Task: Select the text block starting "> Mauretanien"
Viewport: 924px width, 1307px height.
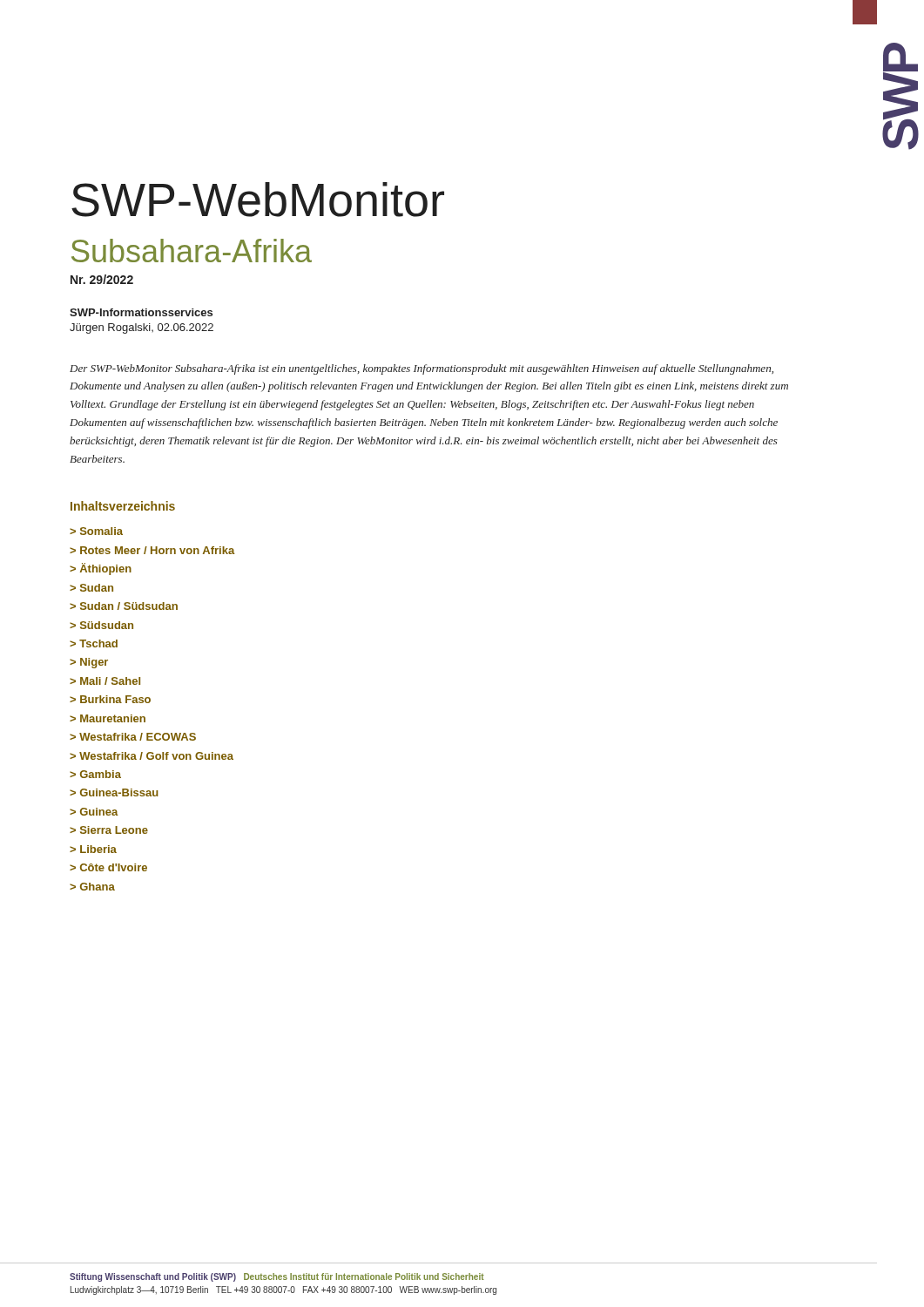Action: tap(108, 718)
